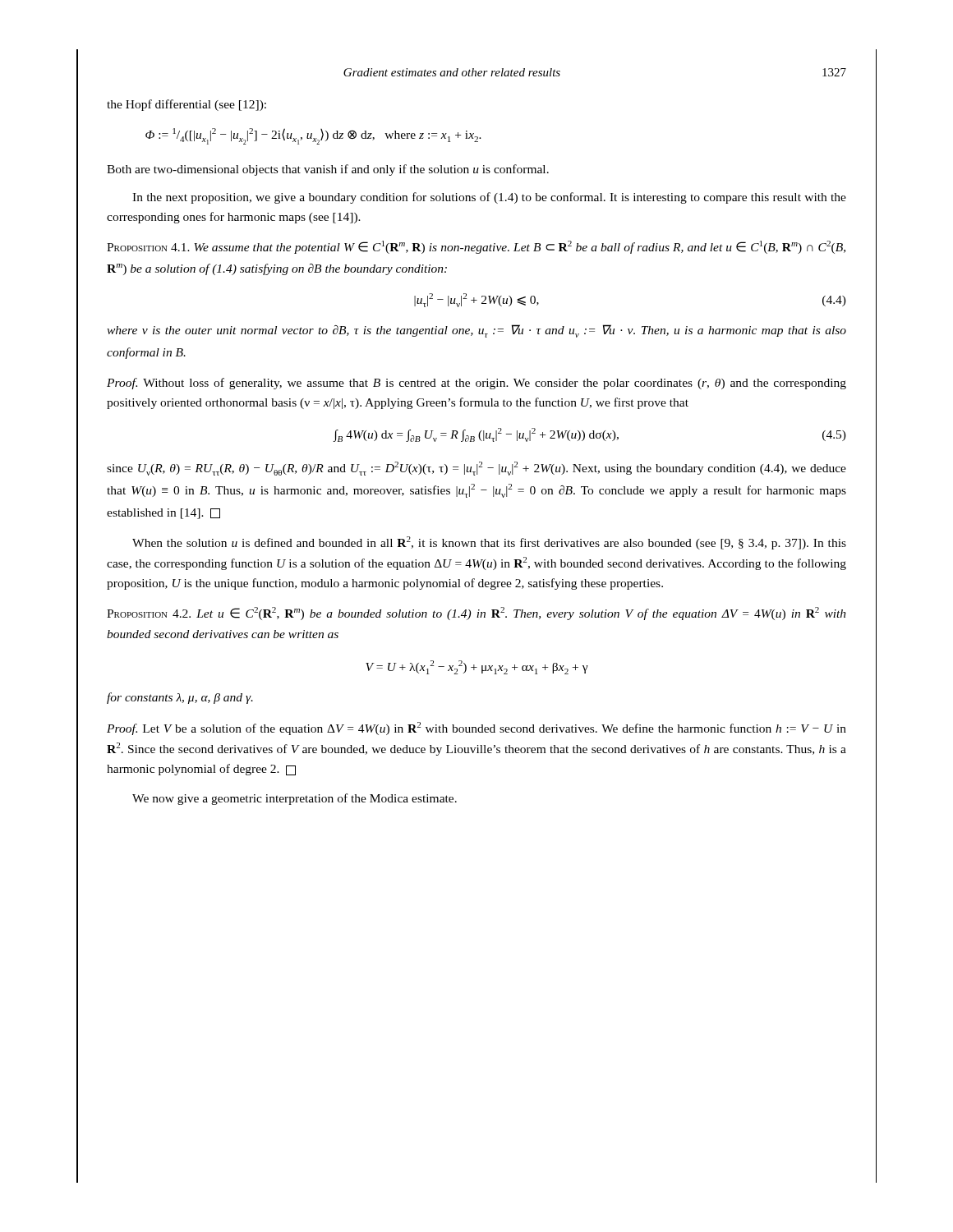Point to the block beginning "Proof. Let V be a solution of the"

(476, 748)
